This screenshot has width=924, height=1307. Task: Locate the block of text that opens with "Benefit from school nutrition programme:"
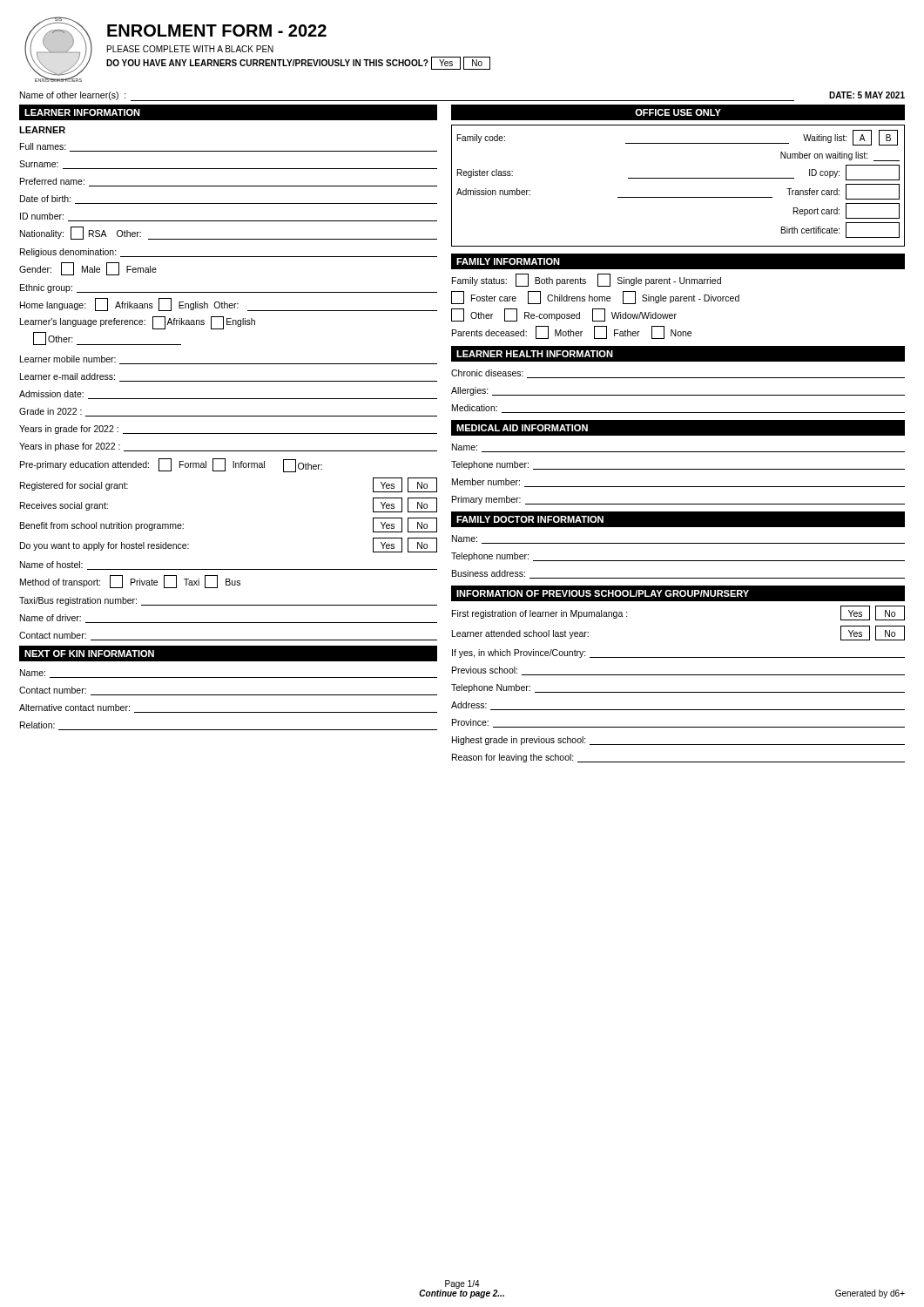point(96,525)
